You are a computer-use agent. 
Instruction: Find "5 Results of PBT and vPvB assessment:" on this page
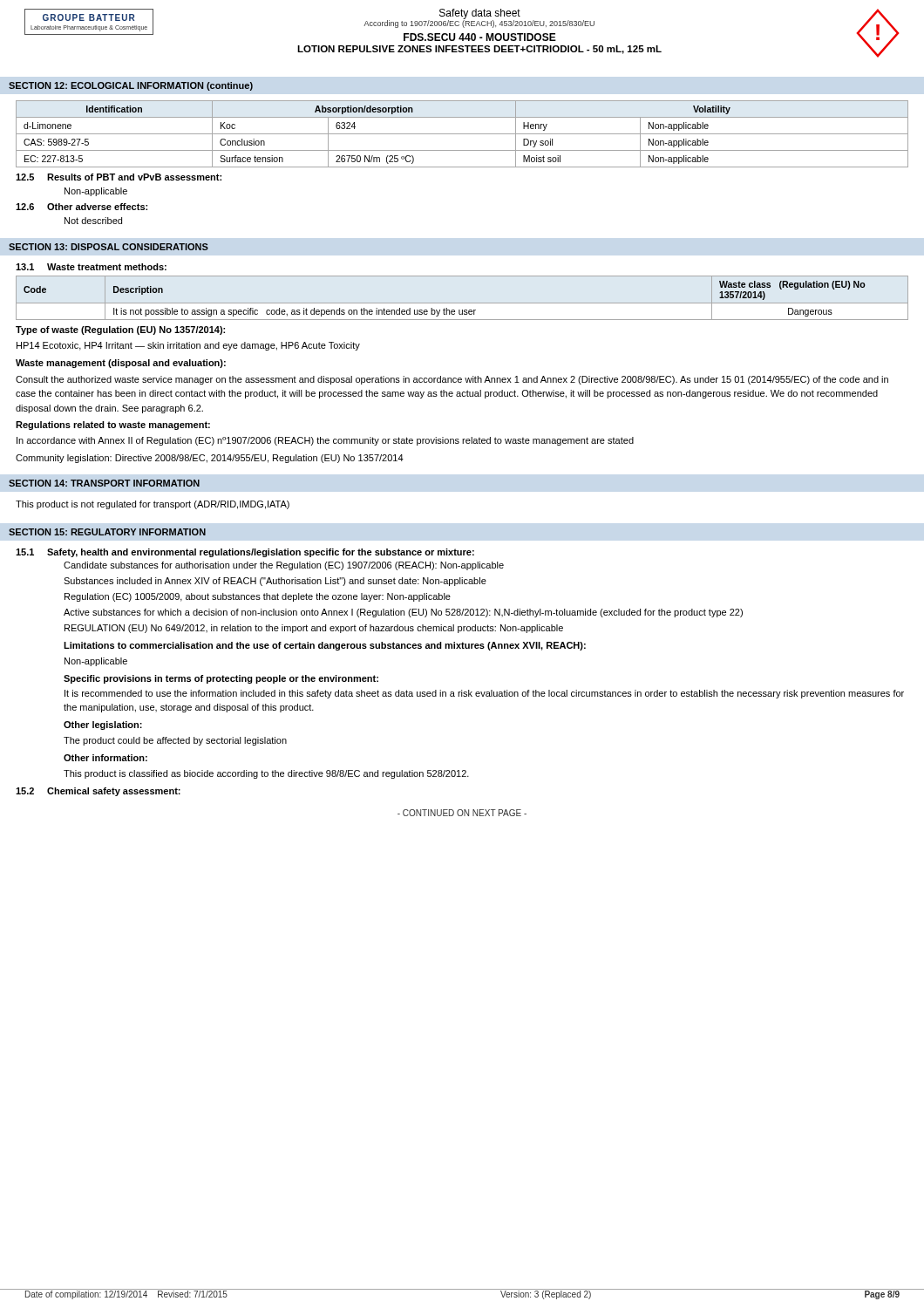click(462, 177)
